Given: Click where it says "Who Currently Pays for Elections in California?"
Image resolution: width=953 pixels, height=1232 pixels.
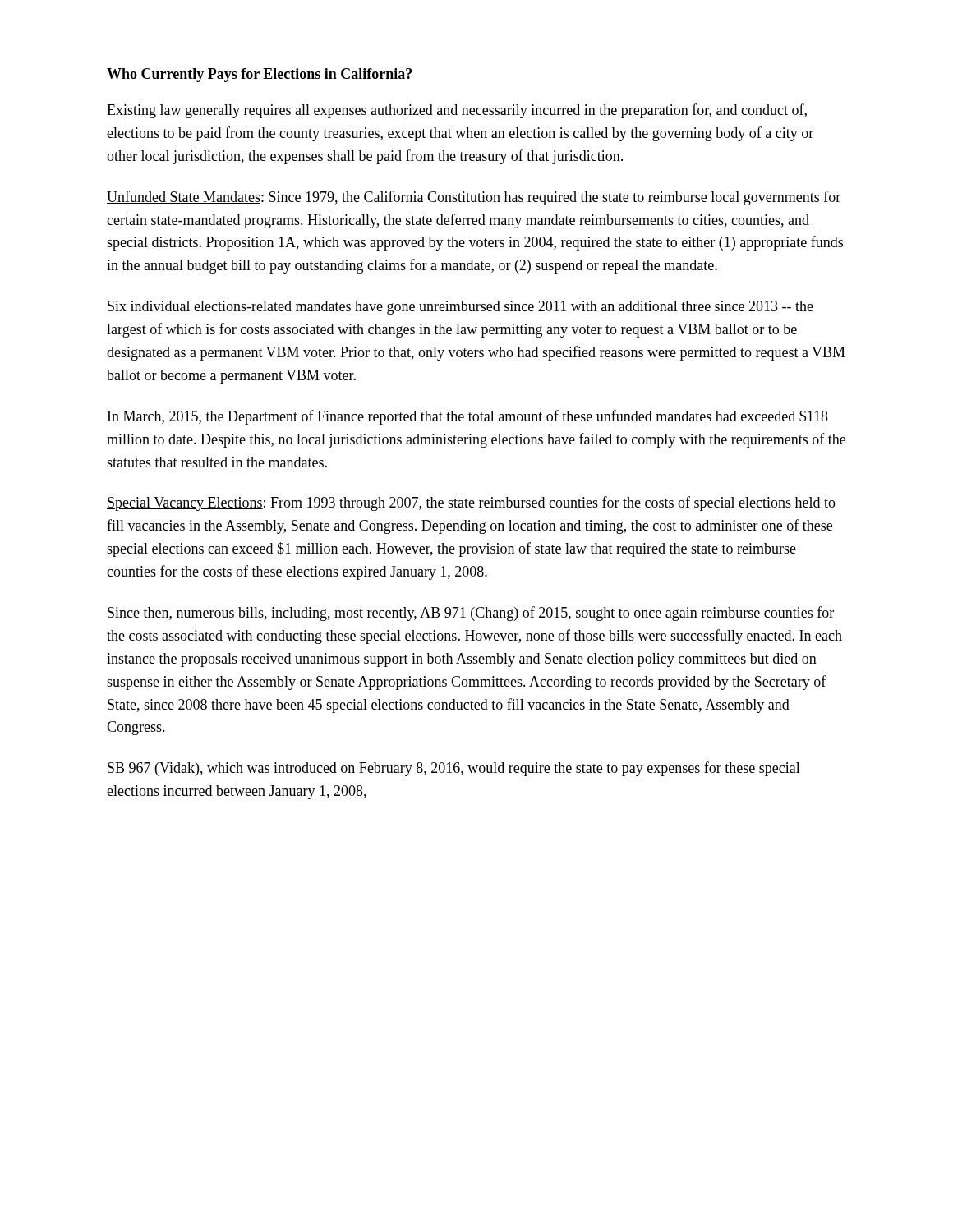Looking at the screenshot, I should pyautogui.click(x=260, y=74).
